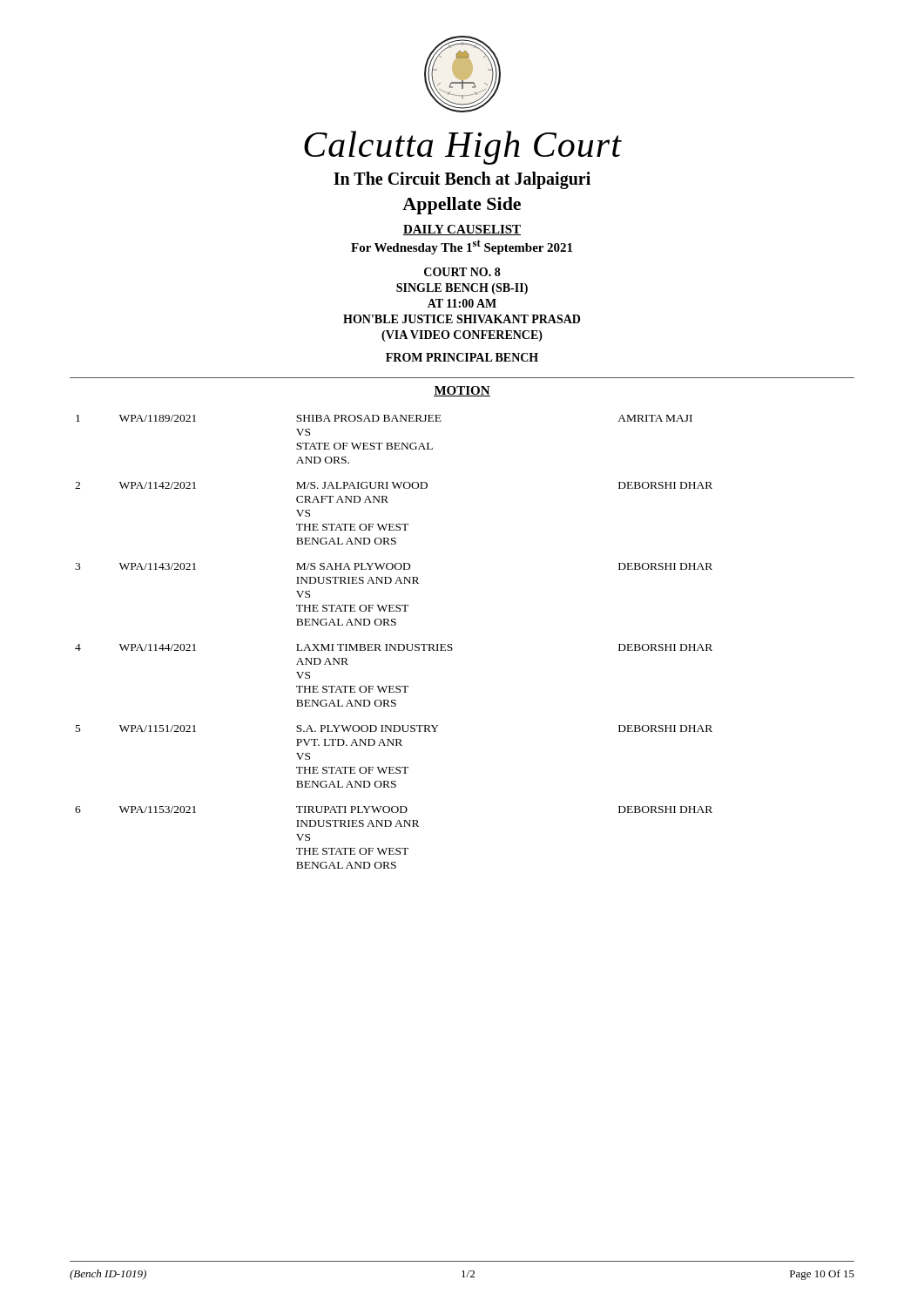924x1307 pixels.
Task: Point to the block beginning "COURT NO. 8 SINGLE BENCH (SB-II) AT"
Action: point(462,304)
